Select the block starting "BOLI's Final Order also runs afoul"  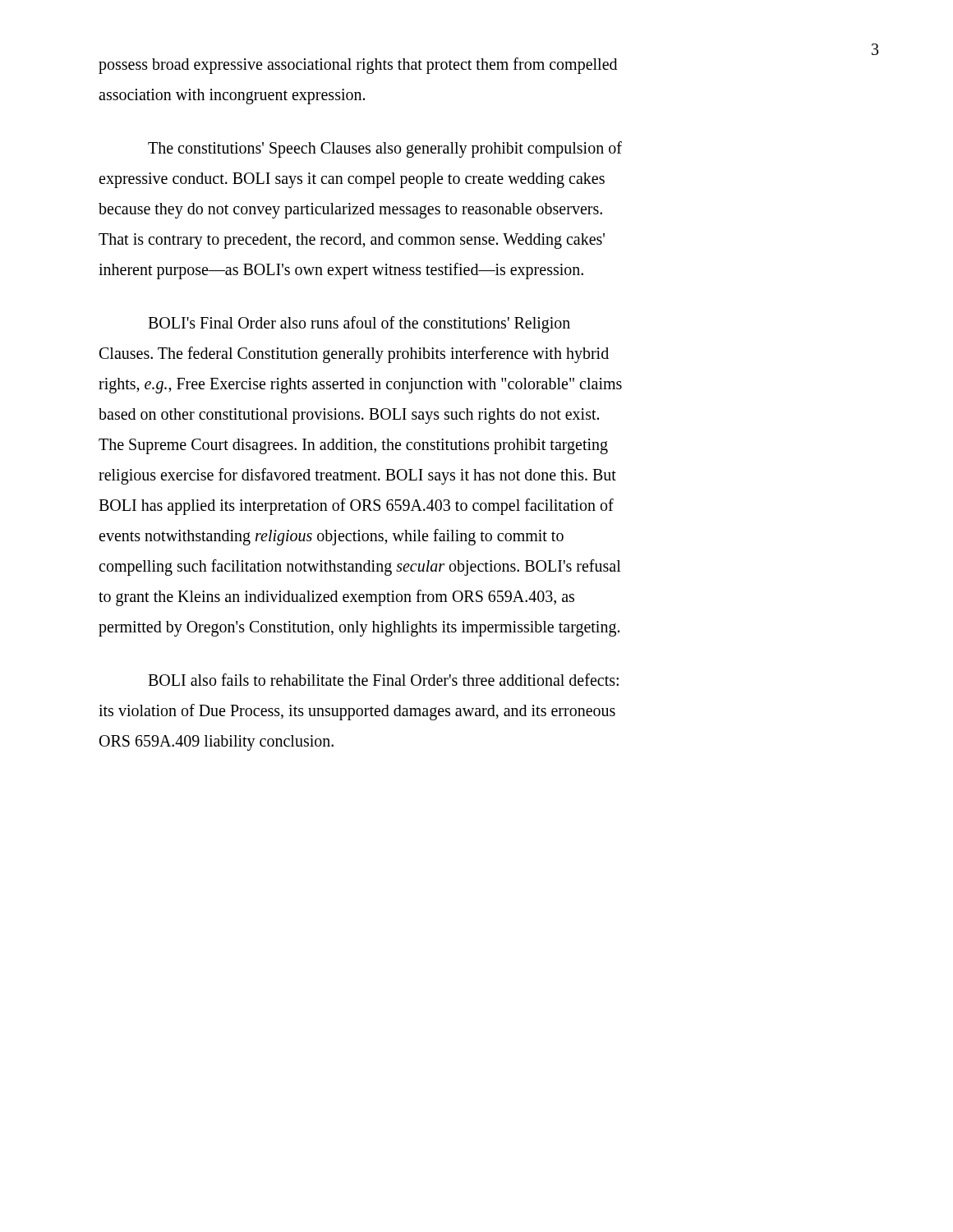(x=476, y=475)
